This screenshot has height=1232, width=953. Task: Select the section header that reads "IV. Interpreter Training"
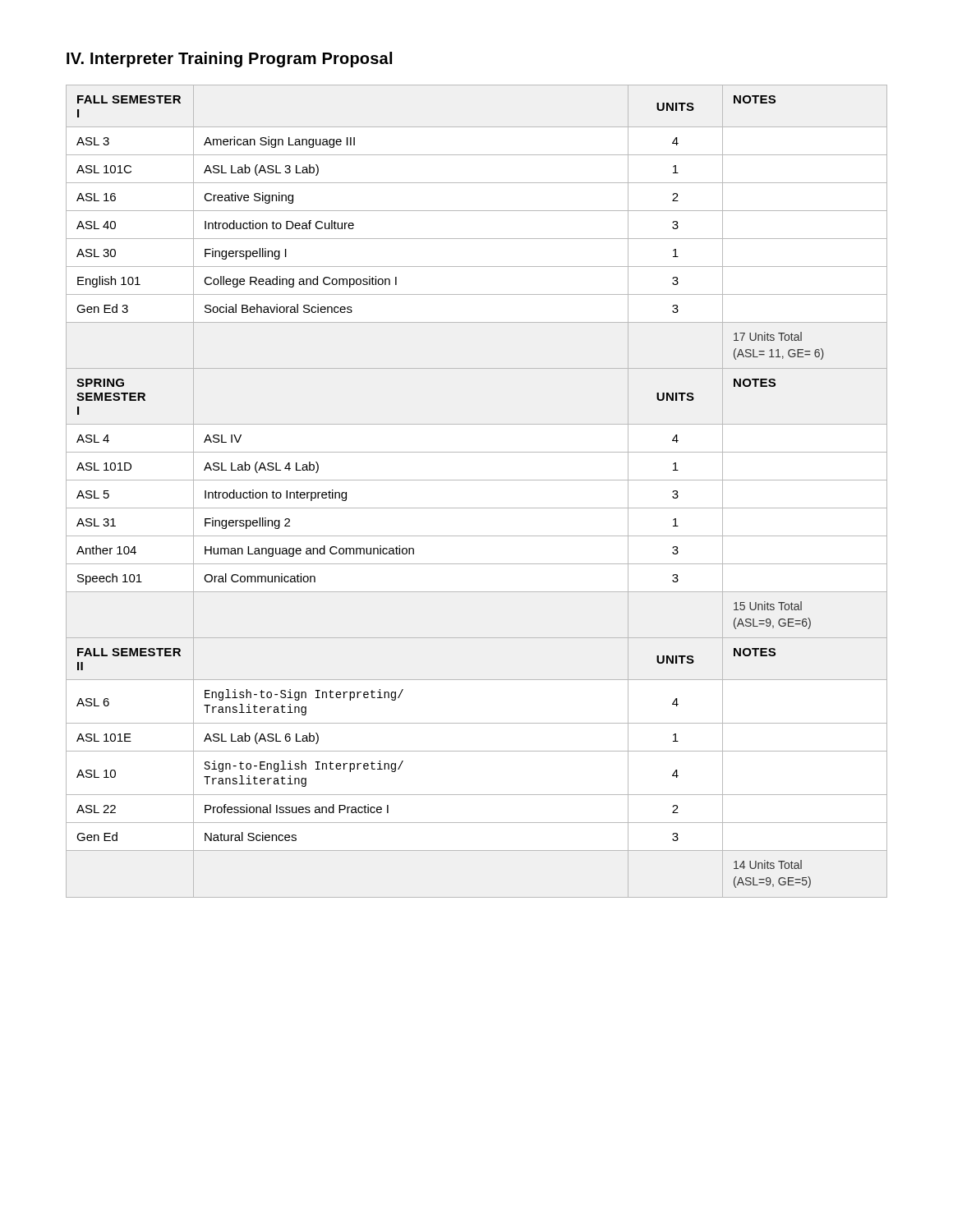pos(230,58)
